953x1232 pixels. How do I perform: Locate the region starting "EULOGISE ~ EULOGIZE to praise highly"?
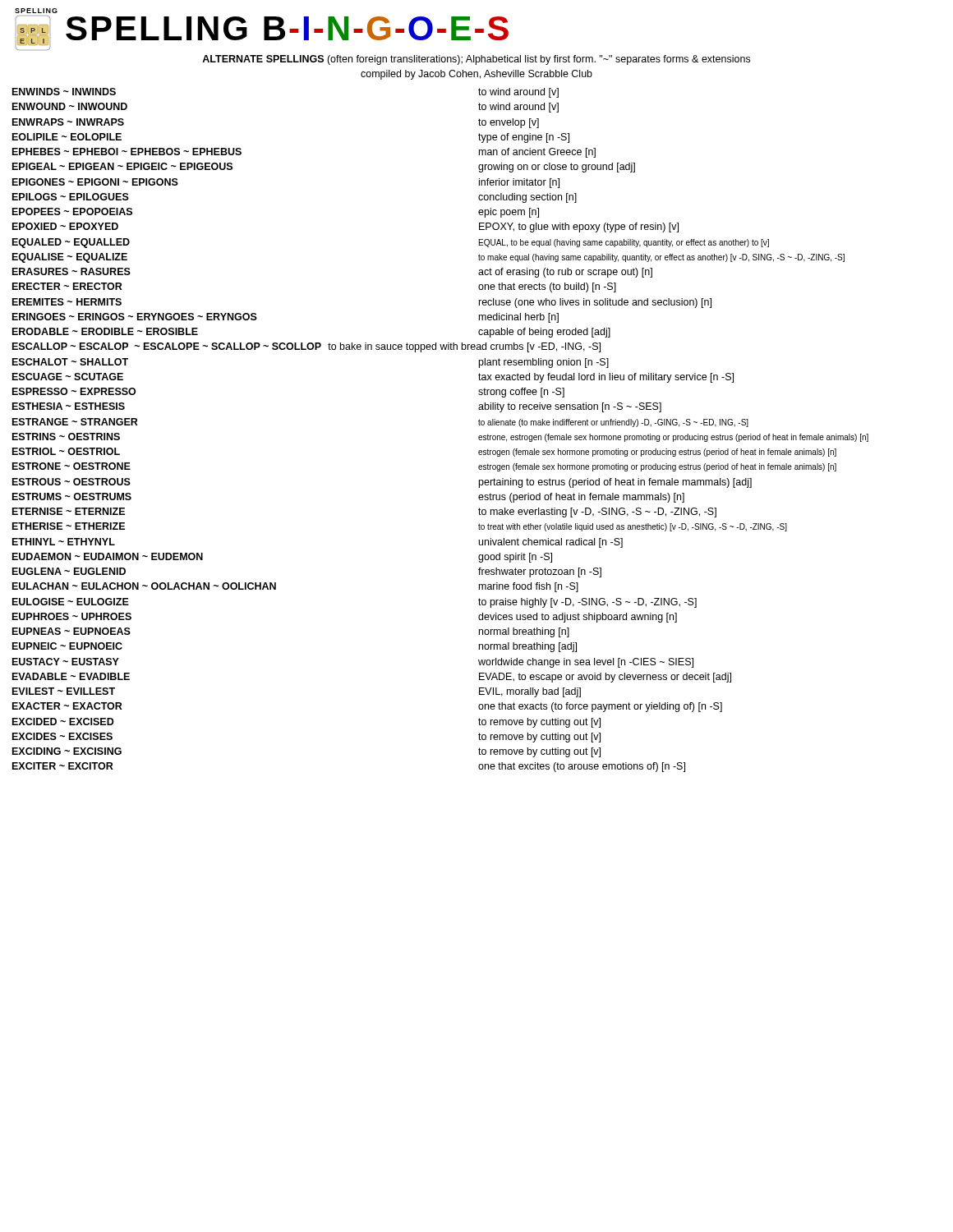[476, 602]
